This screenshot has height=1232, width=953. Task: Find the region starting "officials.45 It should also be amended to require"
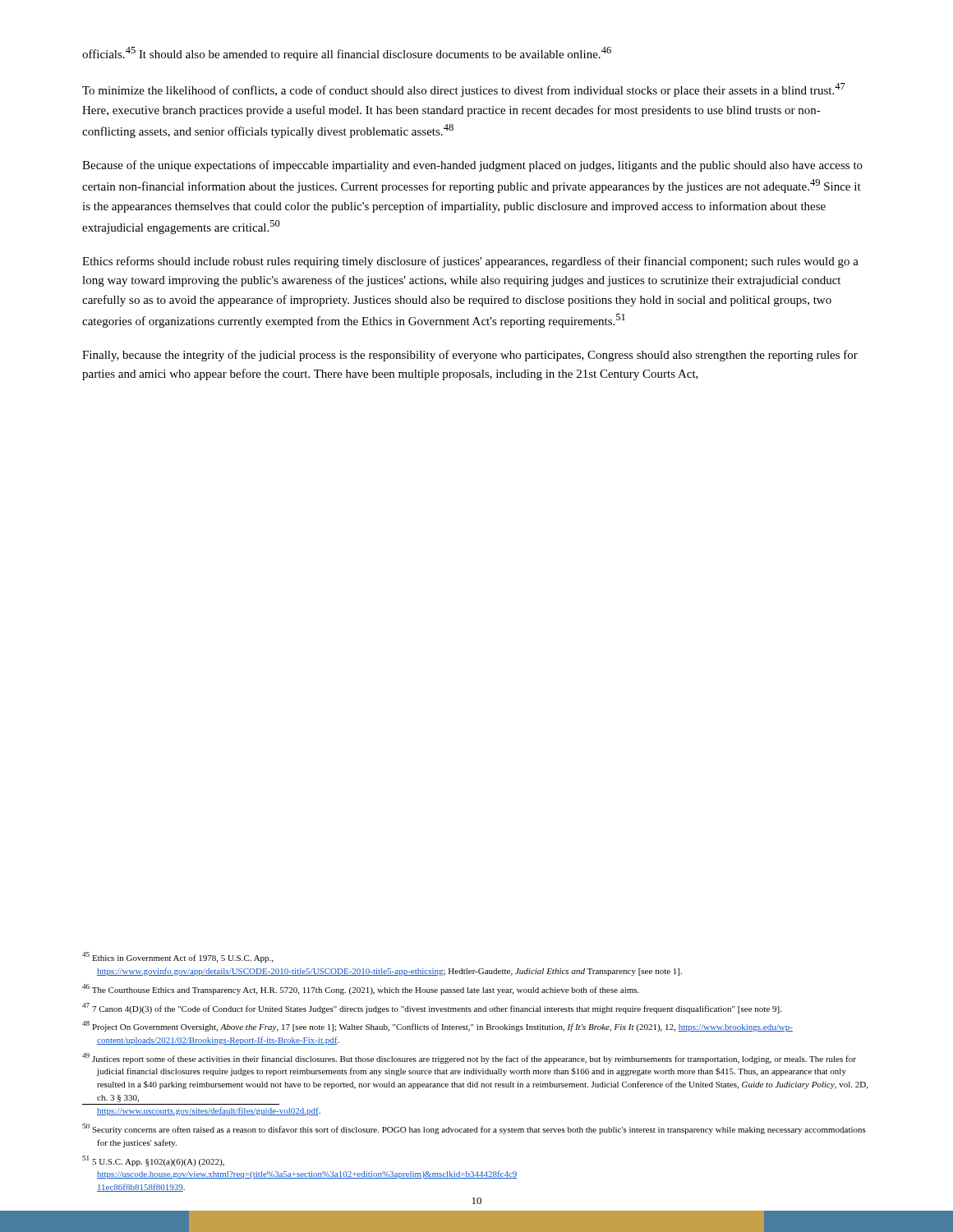(347, 53)
